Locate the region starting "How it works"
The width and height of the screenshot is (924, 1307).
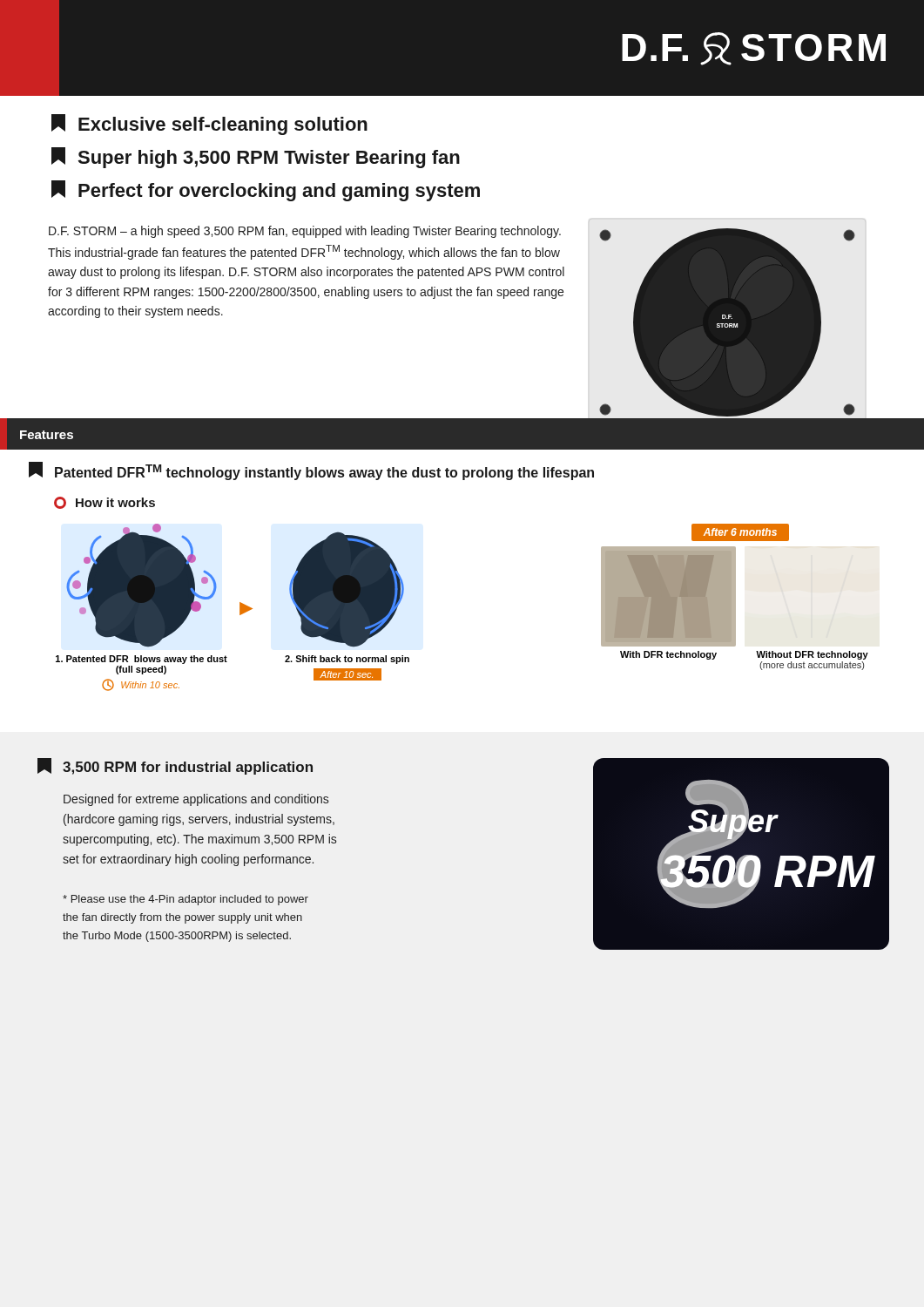[x=105, y=503]
